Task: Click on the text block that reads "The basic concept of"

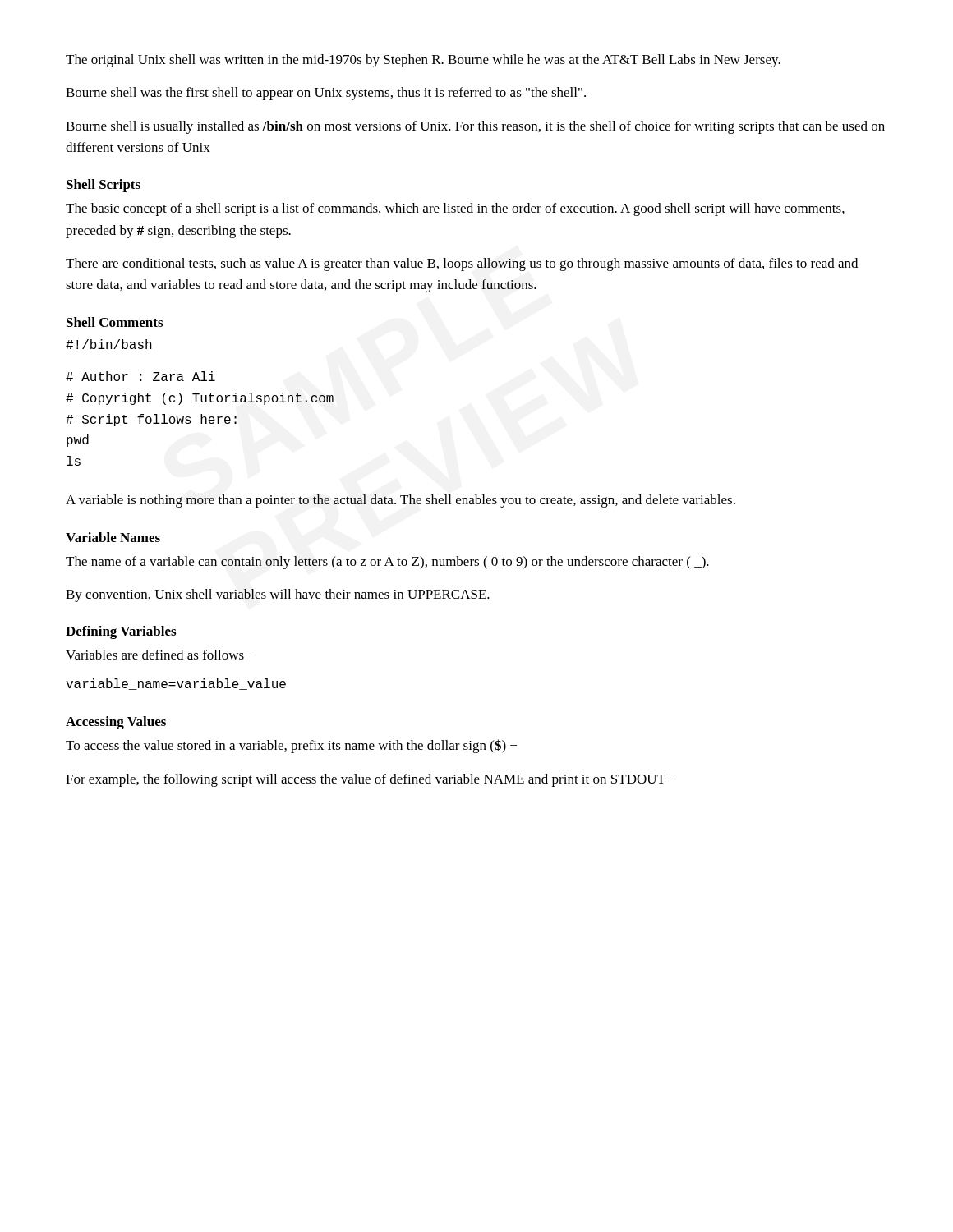Action: [455, 219]
